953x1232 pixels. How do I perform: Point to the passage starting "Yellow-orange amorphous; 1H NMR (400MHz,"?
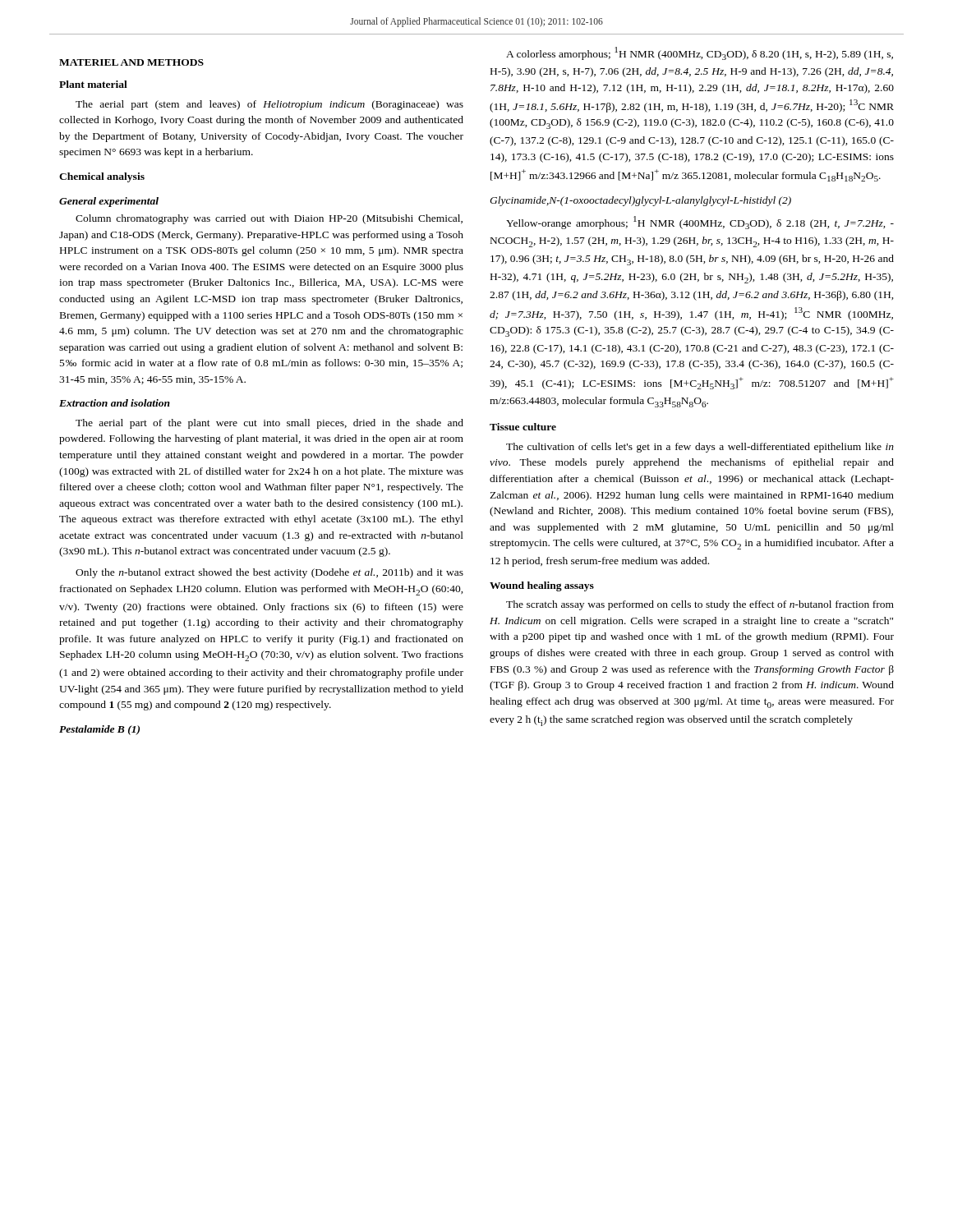pos(692,311)
